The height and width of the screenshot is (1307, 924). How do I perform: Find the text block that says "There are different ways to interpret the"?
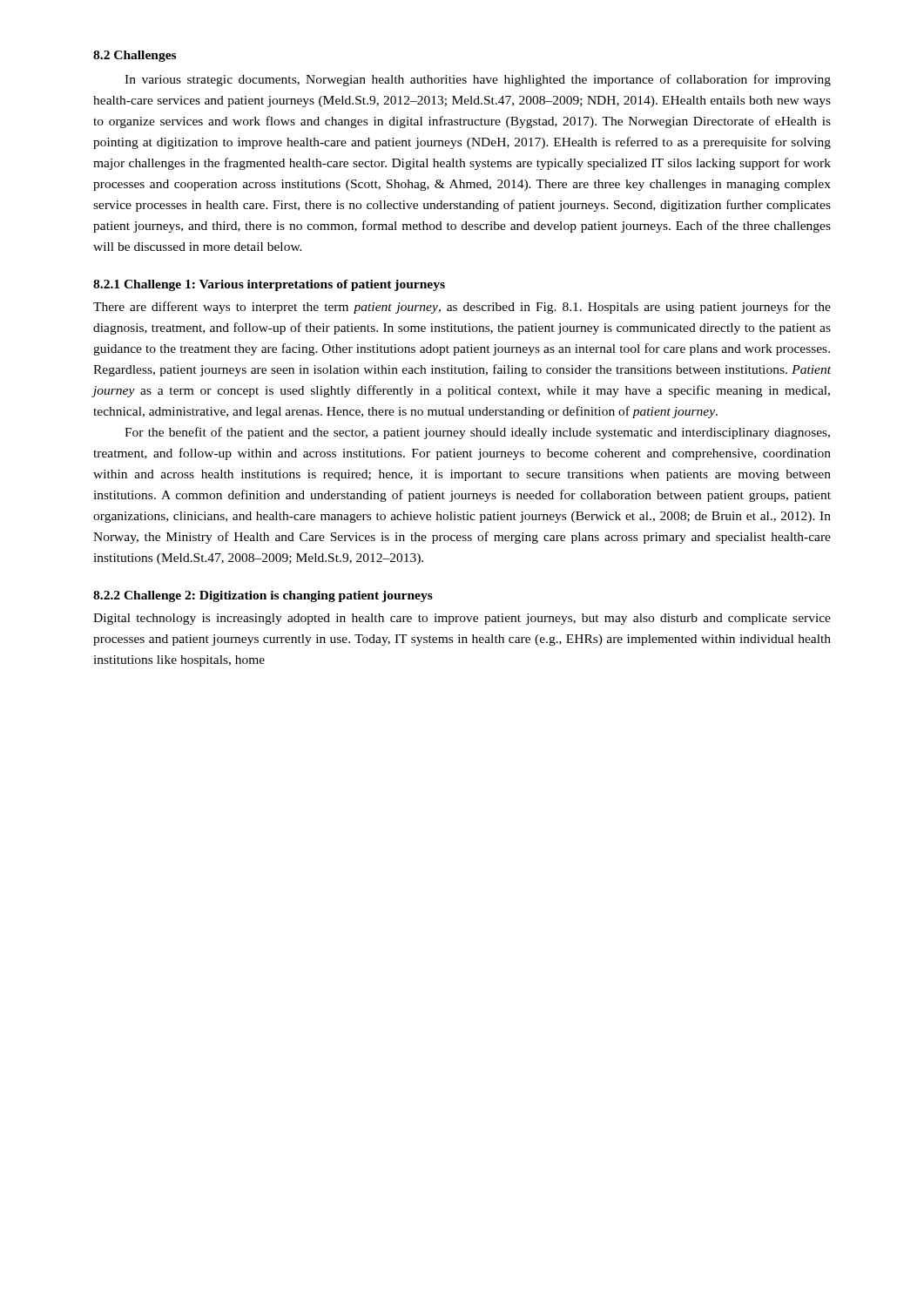(x=462, y=359)
